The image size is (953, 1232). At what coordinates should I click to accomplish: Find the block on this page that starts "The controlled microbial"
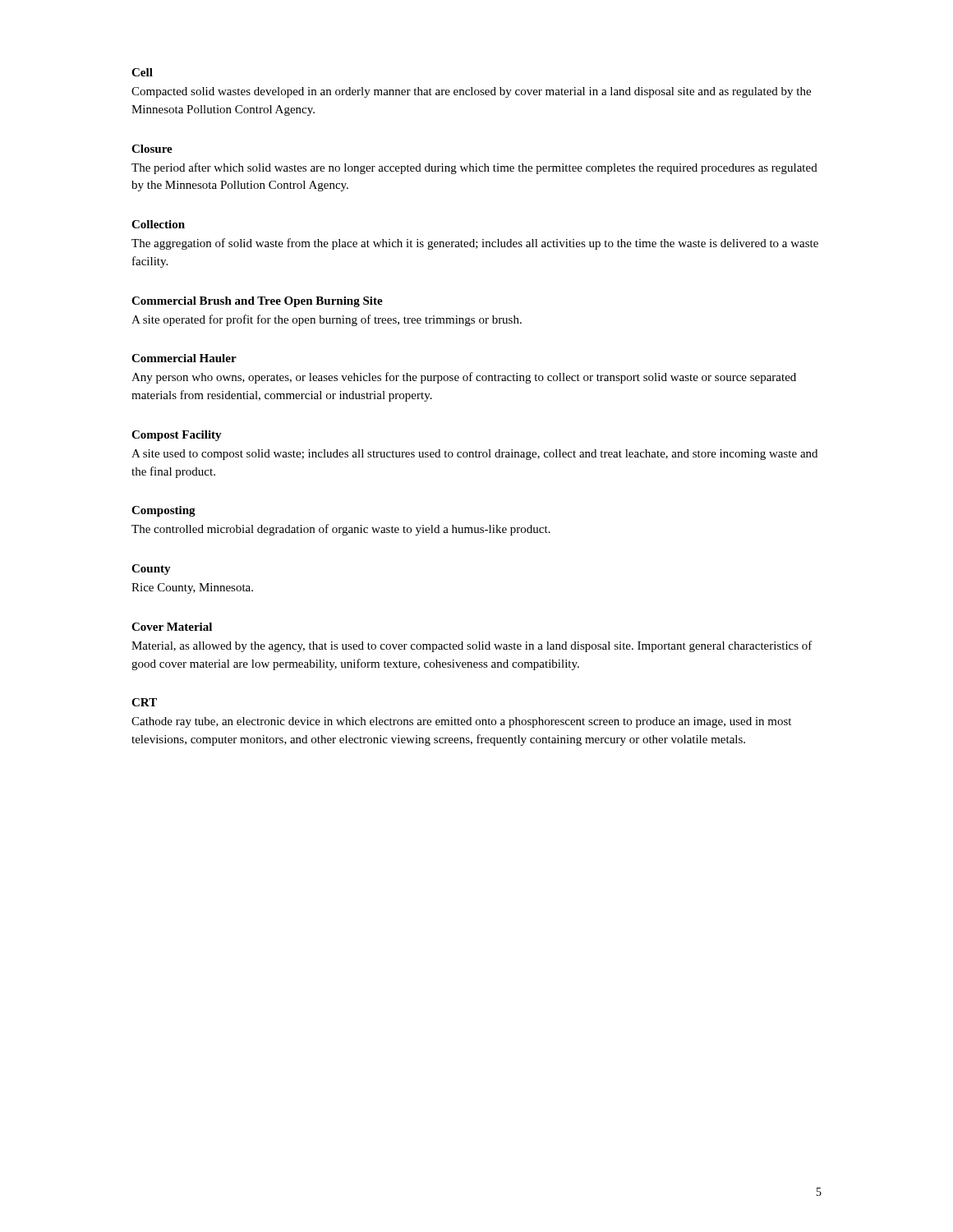341,529
